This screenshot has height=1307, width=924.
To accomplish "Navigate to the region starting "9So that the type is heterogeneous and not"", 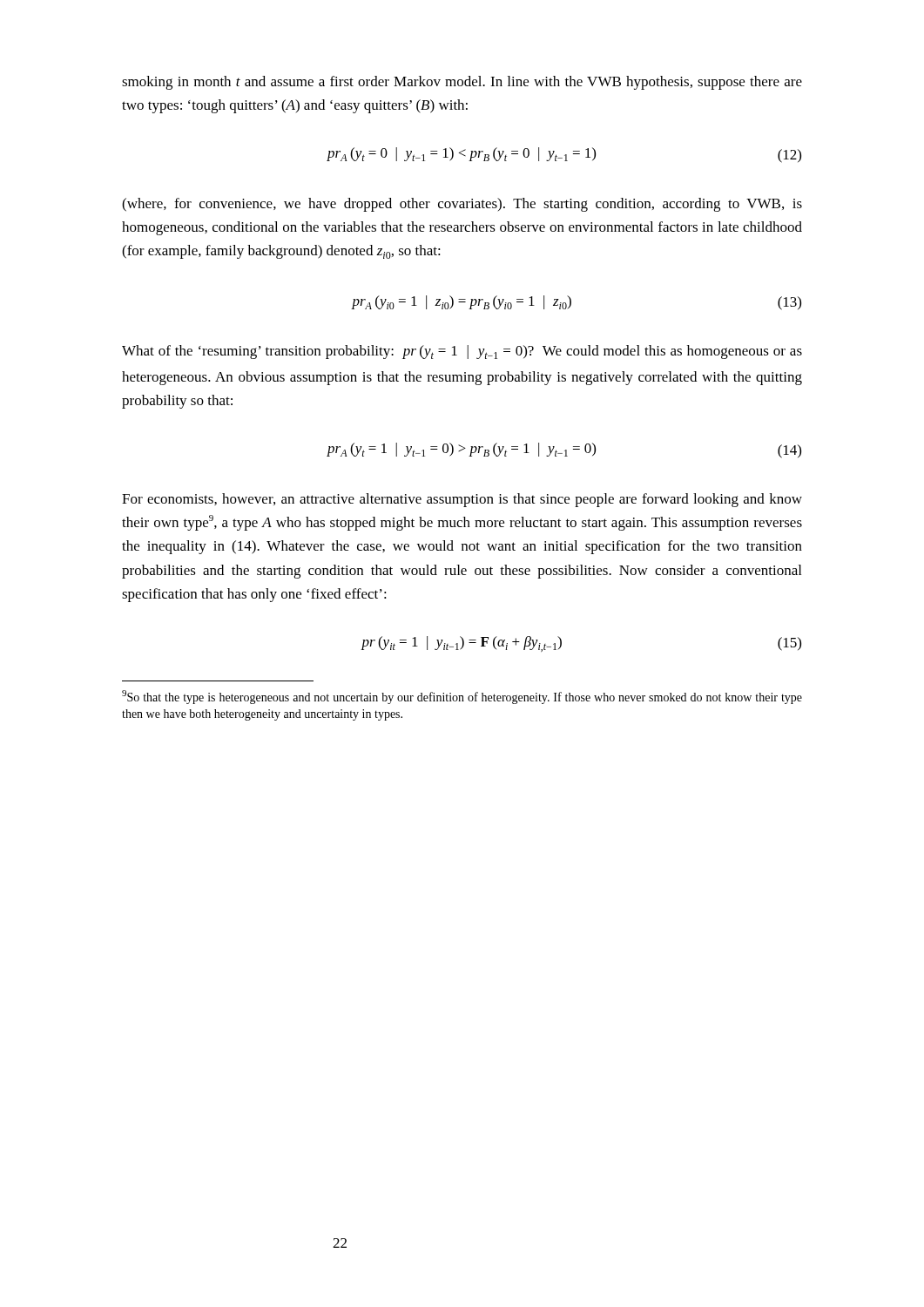I will coord(462,704).
